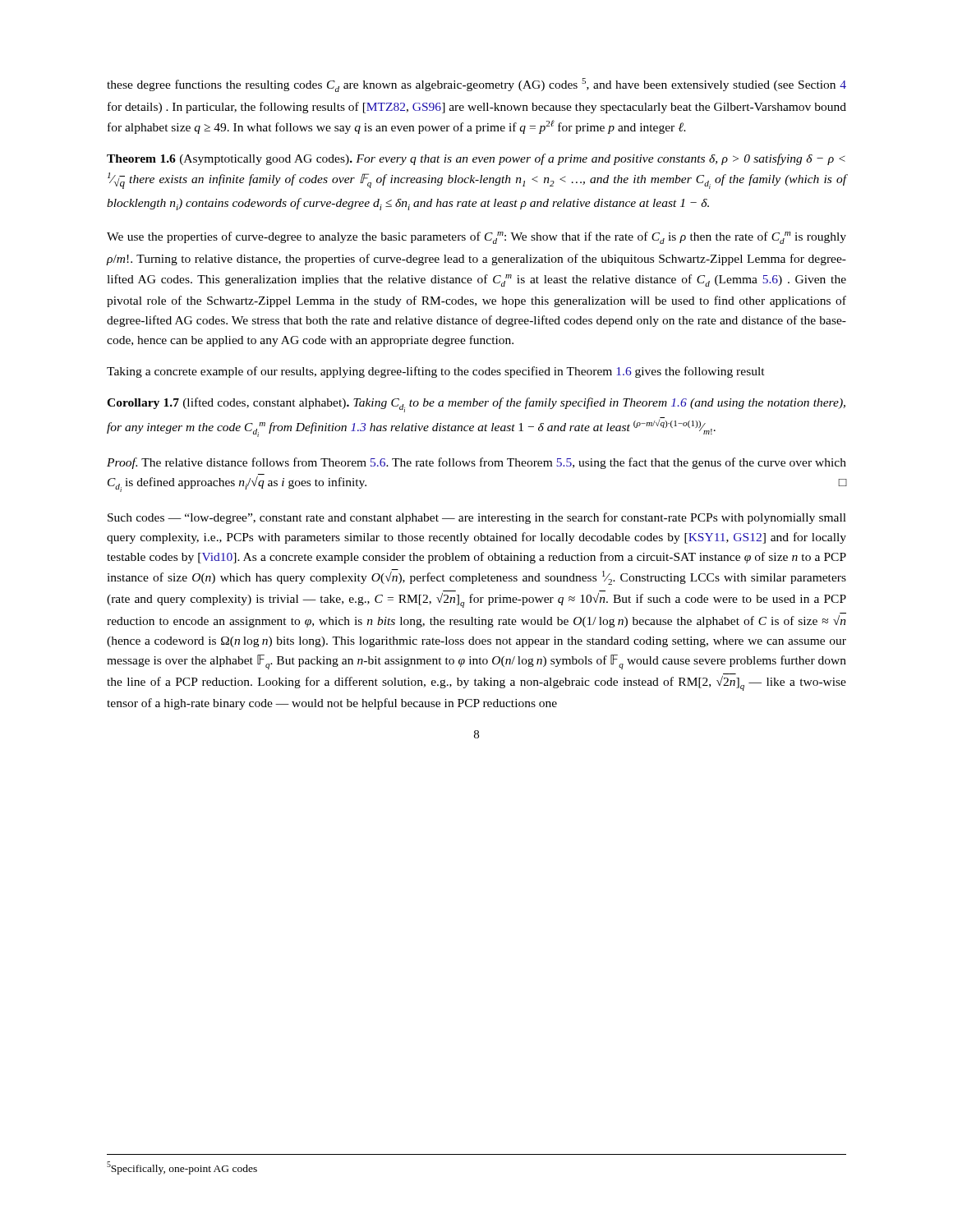This screenshot has width=953, height=1232.
Task: Select the text block with the text "these degree functions the resulting codes Cd"
Action: pos(476,105)
